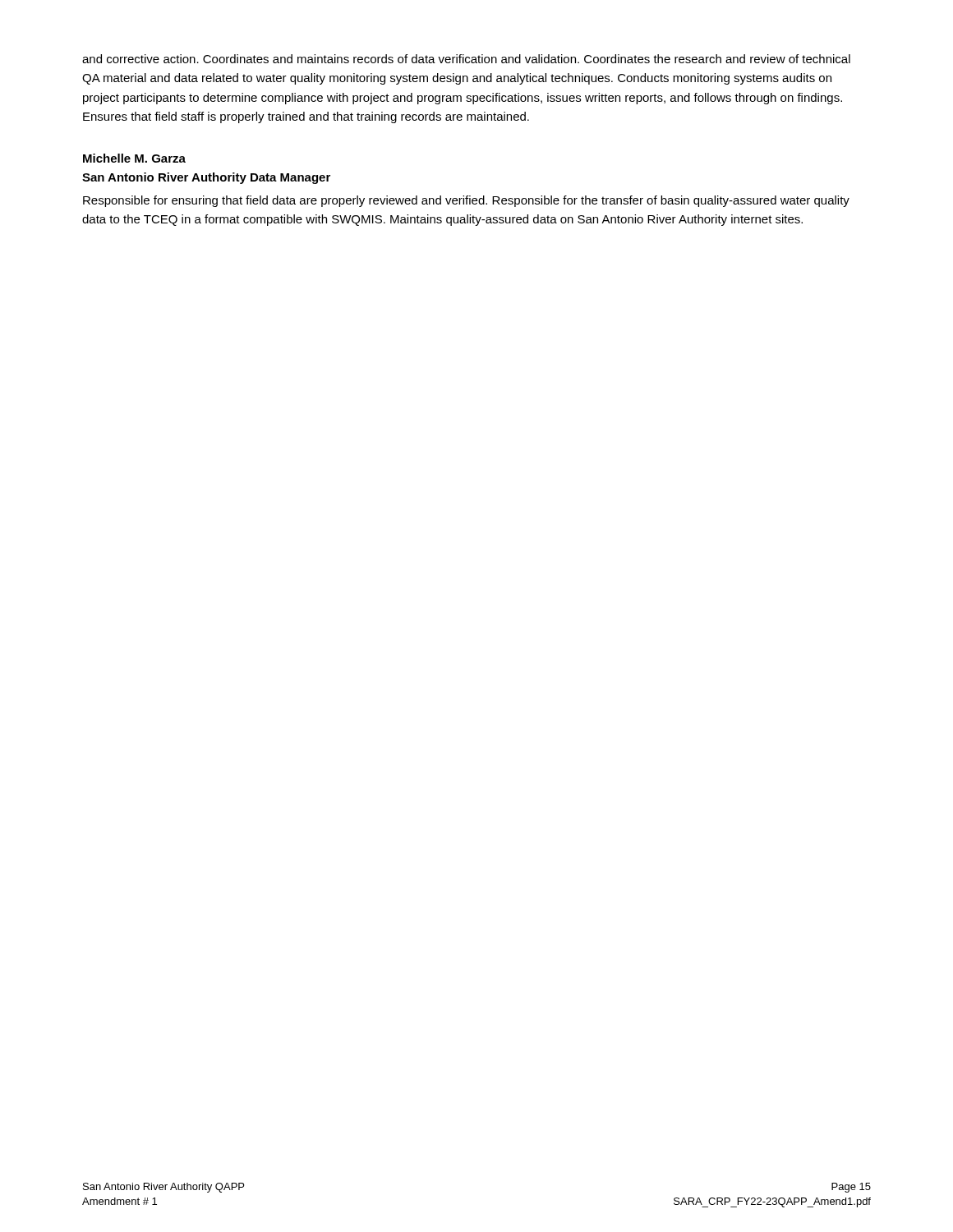The height and width of the screenshot is (1232, 953).
Task: Navigate to the passage starting "Michelle M. Garza"
Action: pyautogui.click(x=134, y=158)
